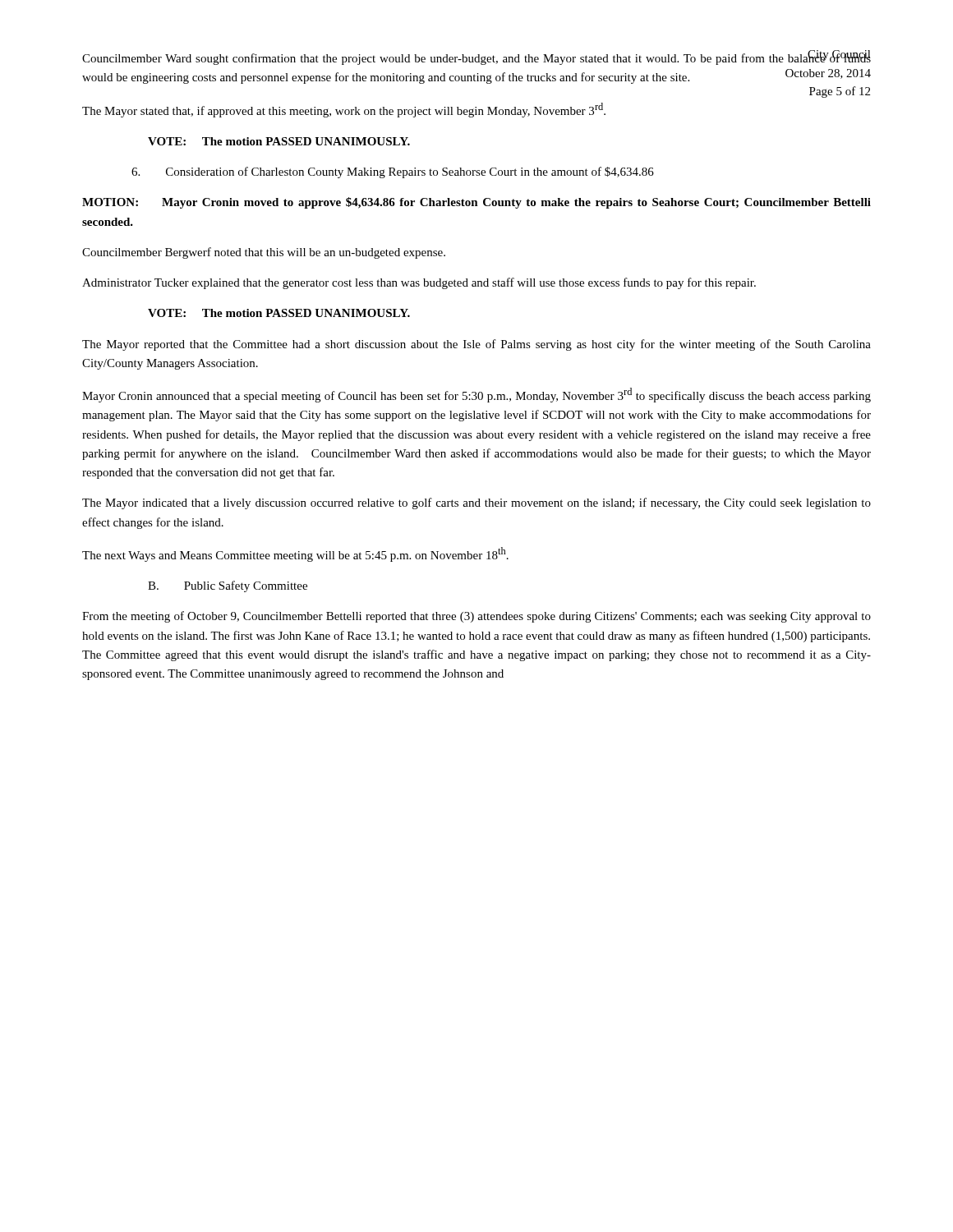Find the text block with the text "MOTION: Mayor Cronin moved to approve"
This screenshot has height=1232, width=953.
pyautogui.click(x=476, y=212)
